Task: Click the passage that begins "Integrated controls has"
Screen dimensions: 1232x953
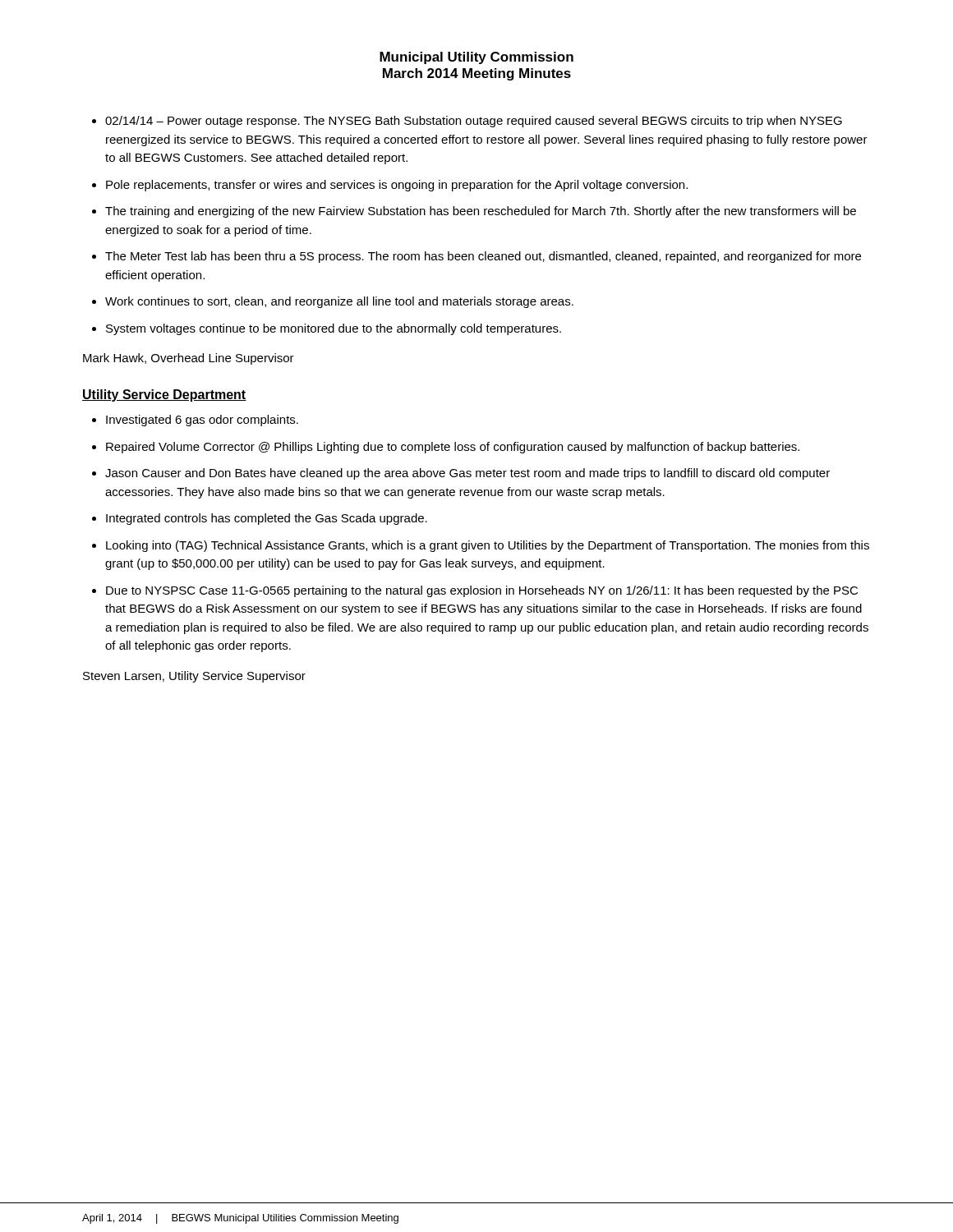Action: point(266,518)
